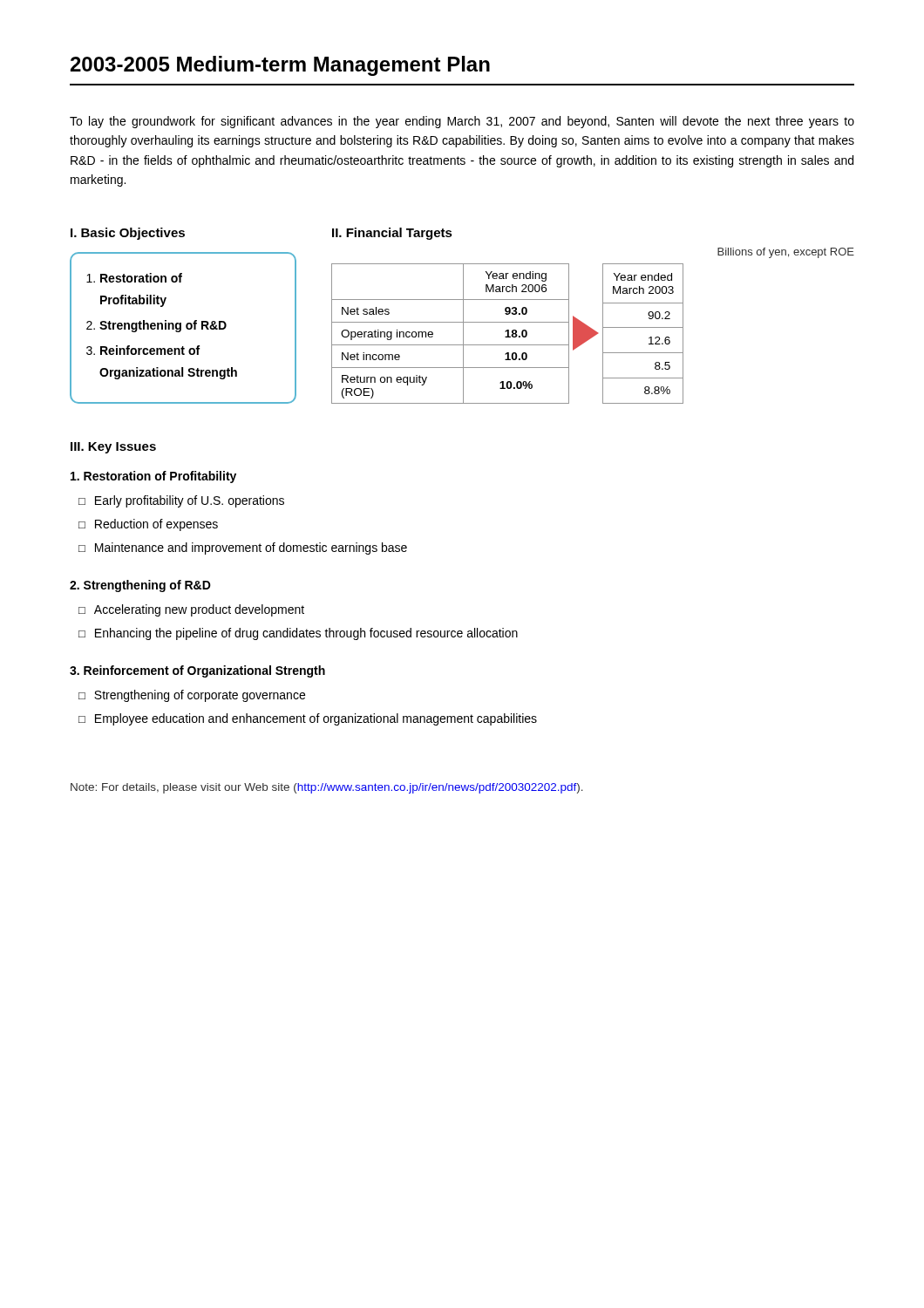Find the passage starting "To lay the"
Screen dimensions: 1308x924
(x=462, y=150)
